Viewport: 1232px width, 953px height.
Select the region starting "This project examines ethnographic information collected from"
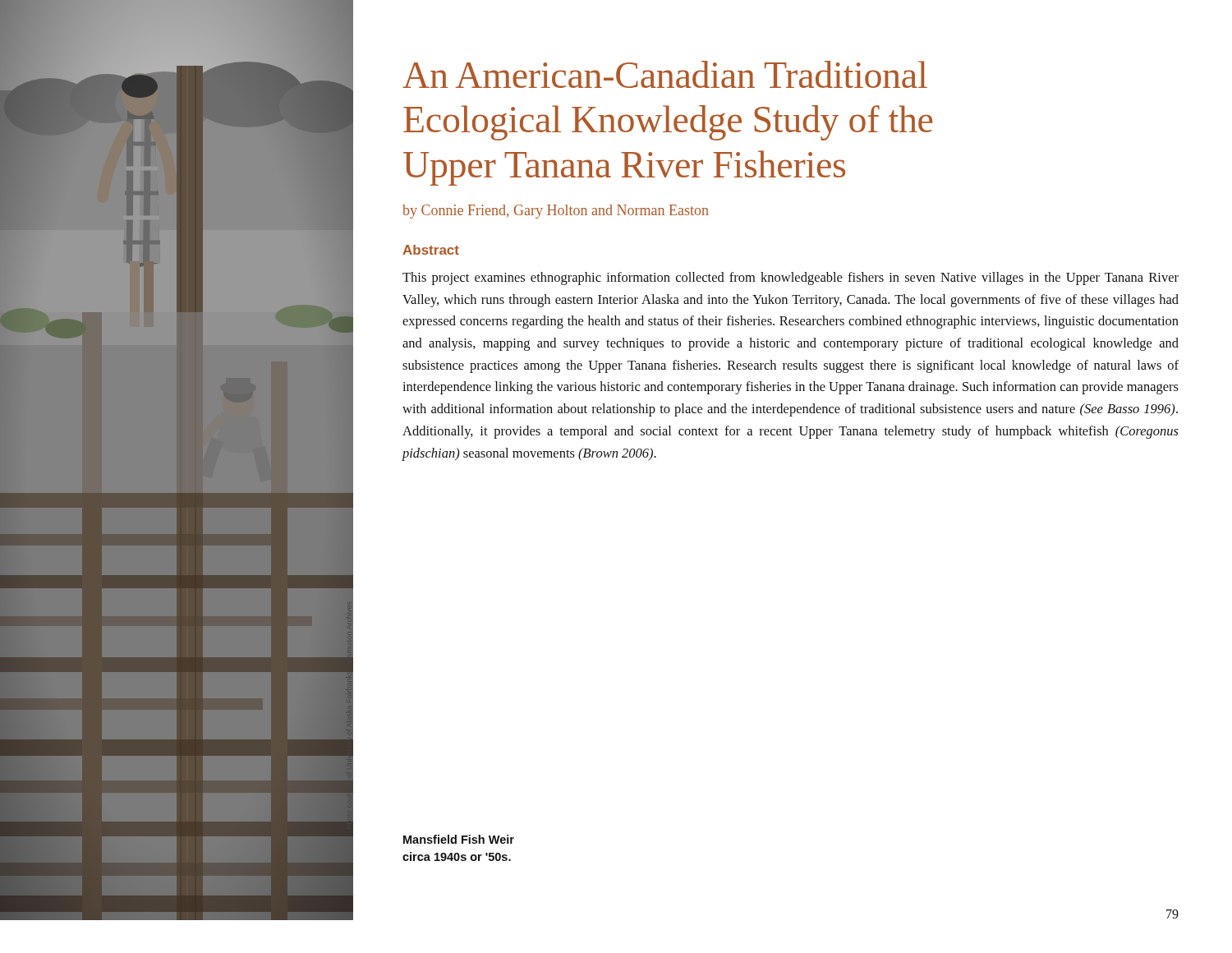791,365
